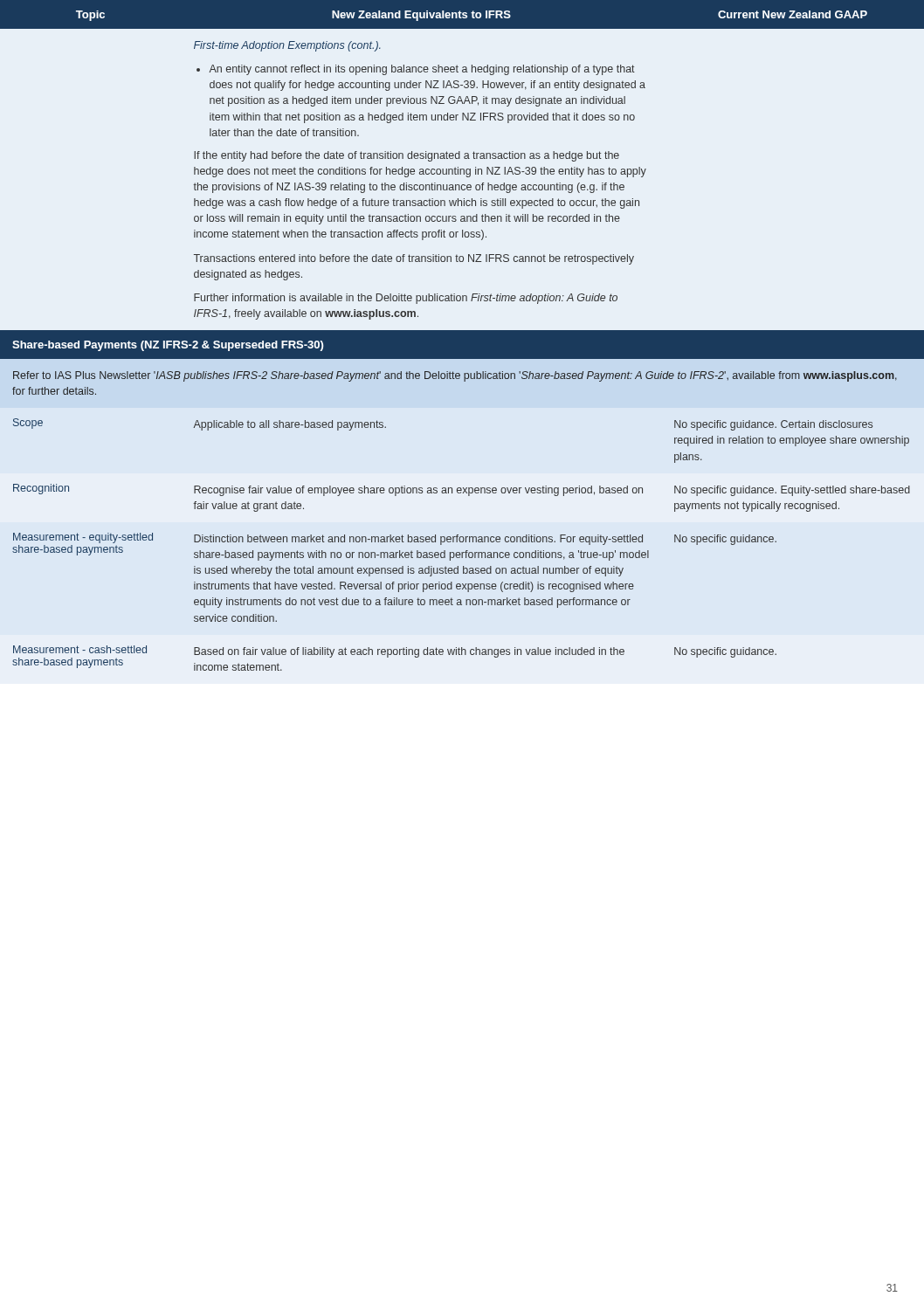Image resolution: width=924 pixels, height=1310 pixels.
Task: Locate the passage starting "Applicable to all share-based"
Action: pyautogui.click(x=290, y=425)
